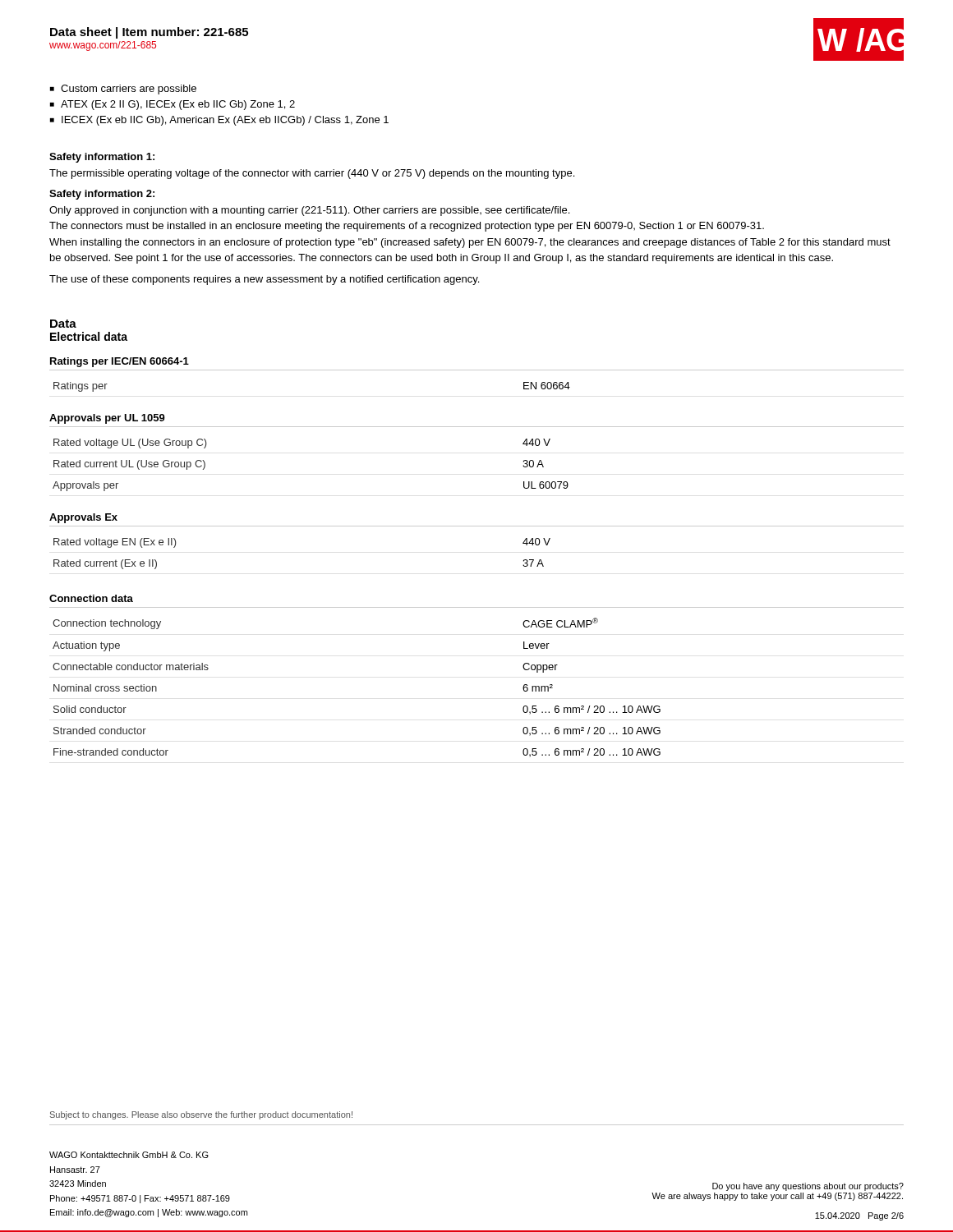
Task: Locate the passage starting "Ratings per IEC/EN 60664-1"
Action: [x=119, y=361]
